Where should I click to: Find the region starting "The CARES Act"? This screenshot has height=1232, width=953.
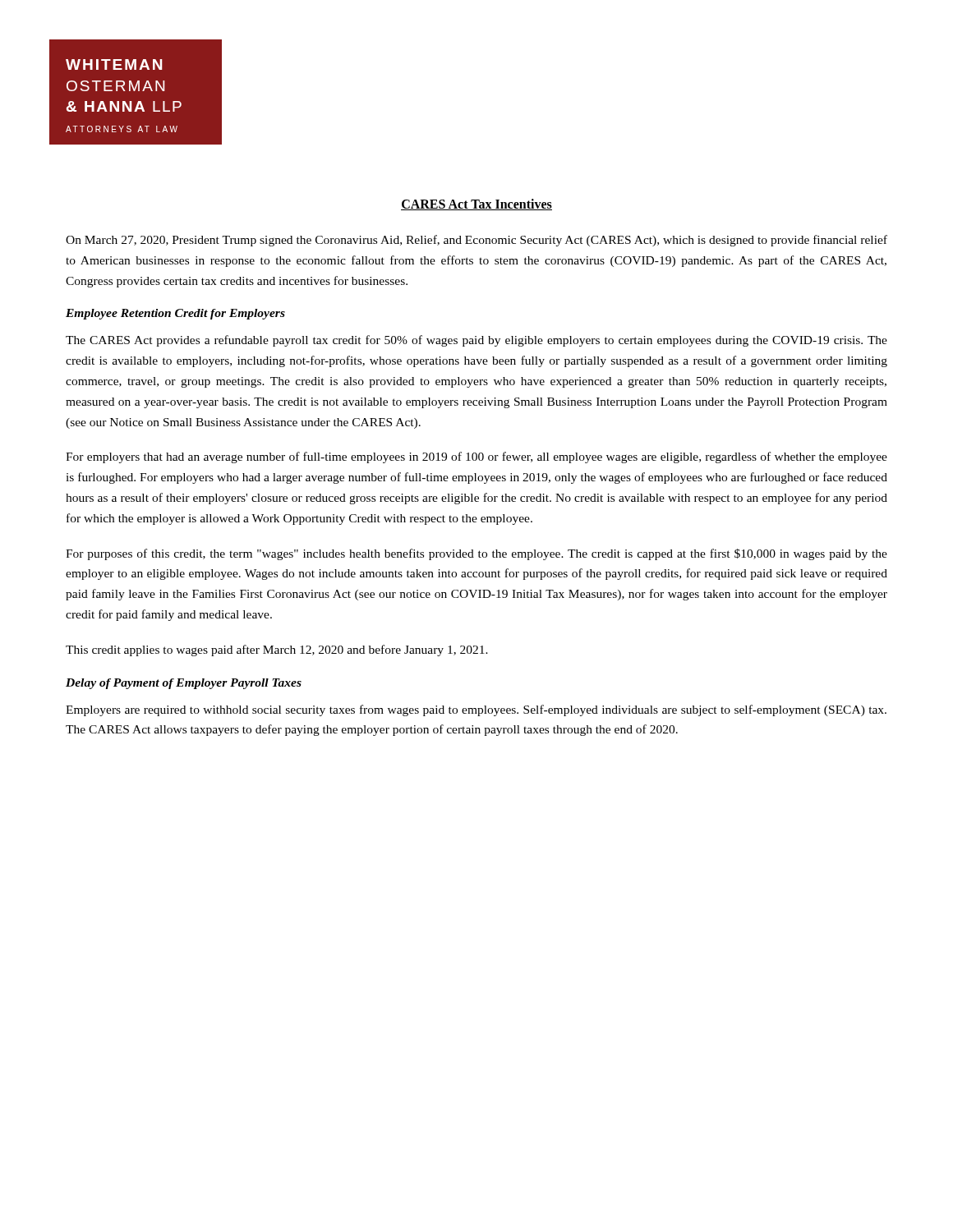tap(476, 381)
